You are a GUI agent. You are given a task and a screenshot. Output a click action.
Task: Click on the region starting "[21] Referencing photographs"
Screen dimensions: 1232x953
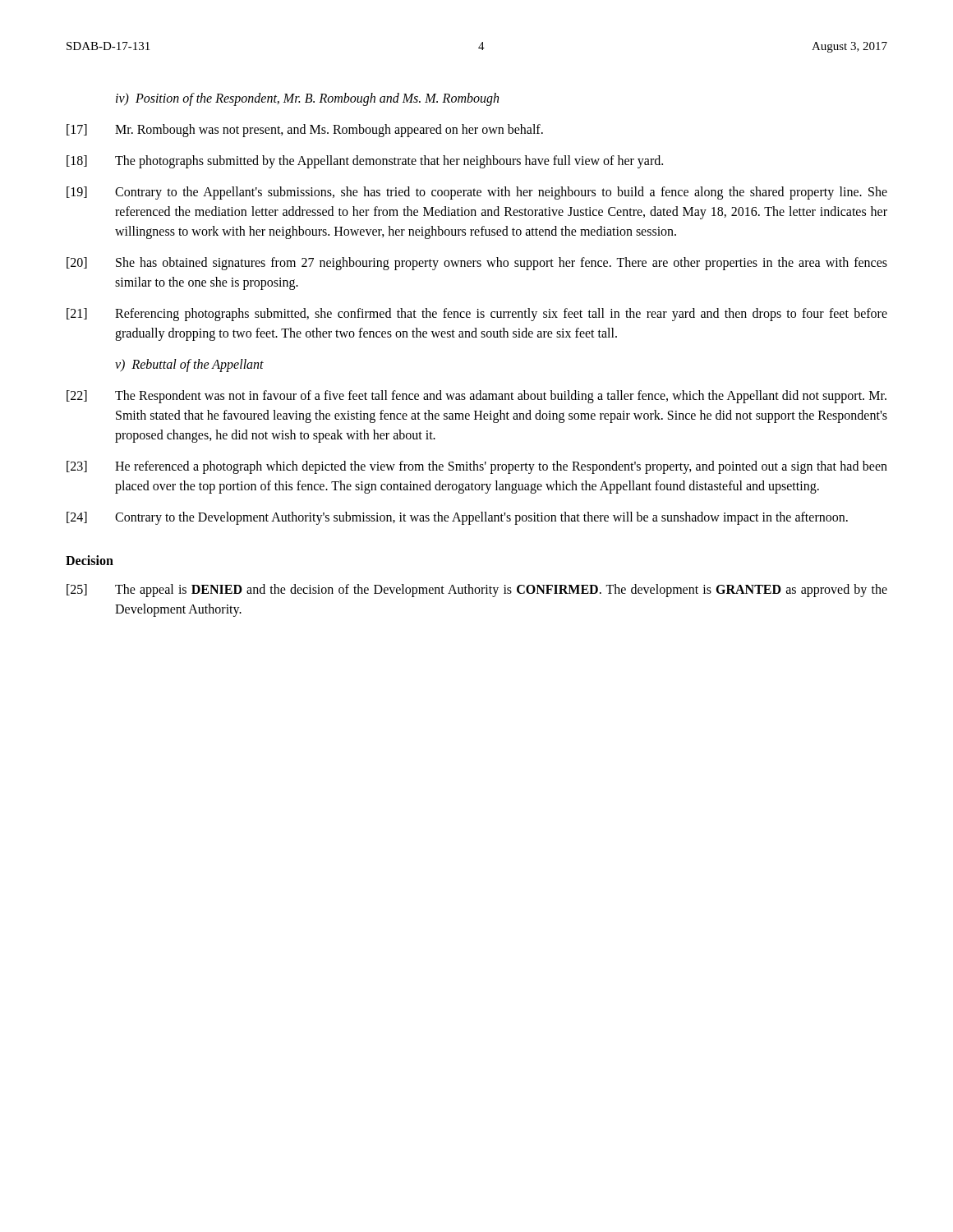(476, 324)
